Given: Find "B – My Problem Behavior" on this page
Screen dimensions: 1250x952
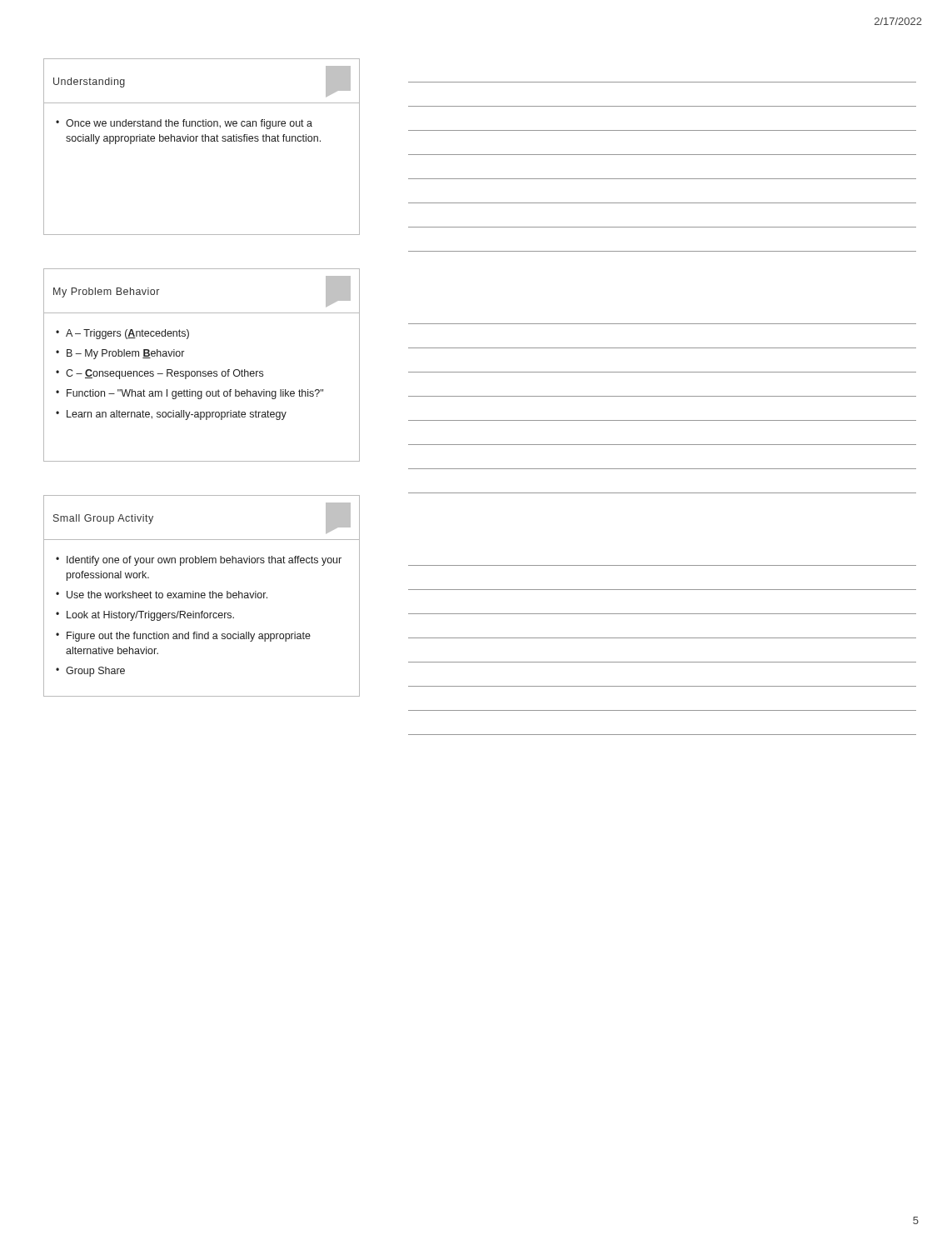Looking at the screenshot, I should 125,353.
